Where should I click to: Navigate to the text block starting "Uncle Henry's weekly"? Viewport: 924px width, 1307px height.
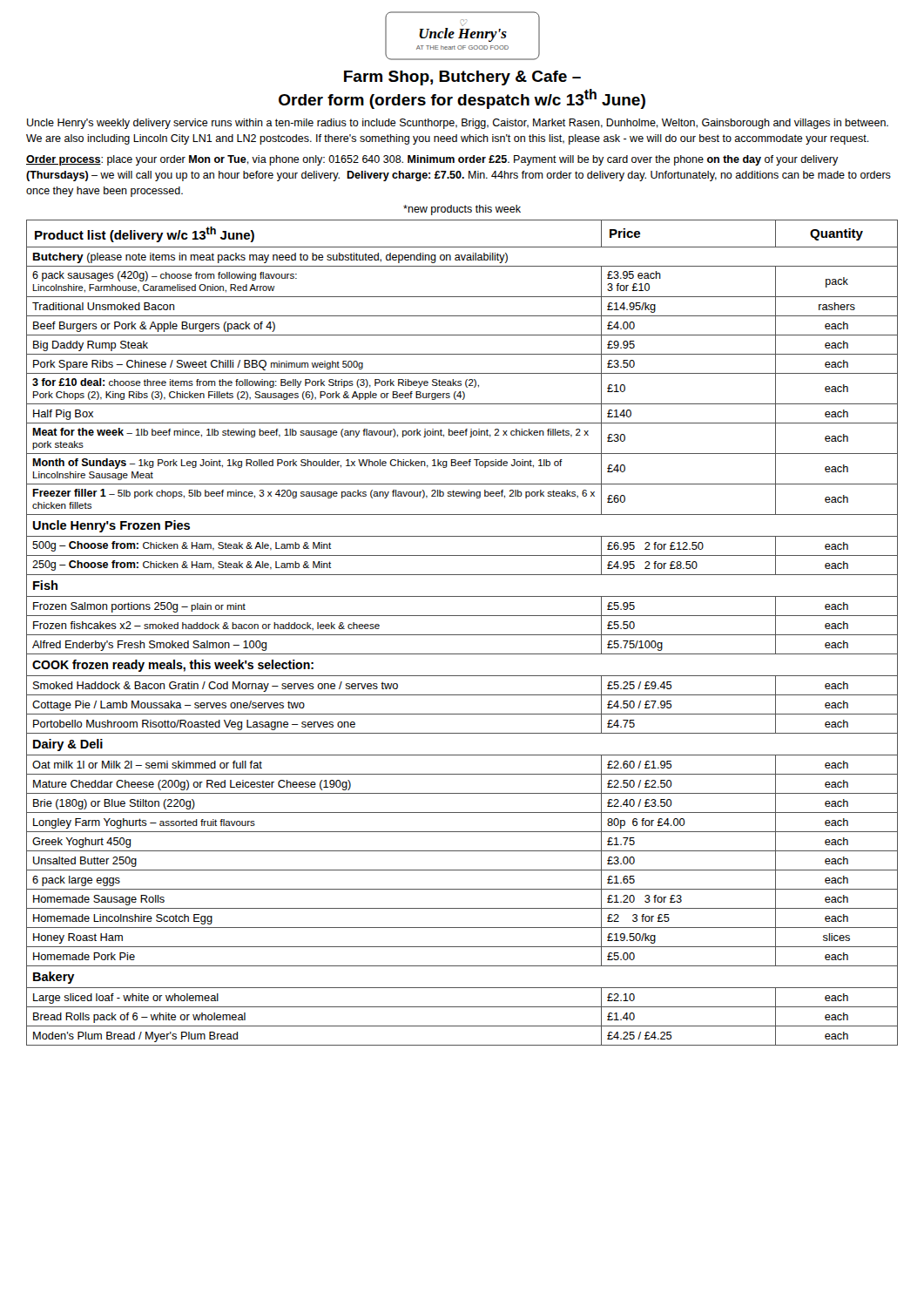point(458,131)
